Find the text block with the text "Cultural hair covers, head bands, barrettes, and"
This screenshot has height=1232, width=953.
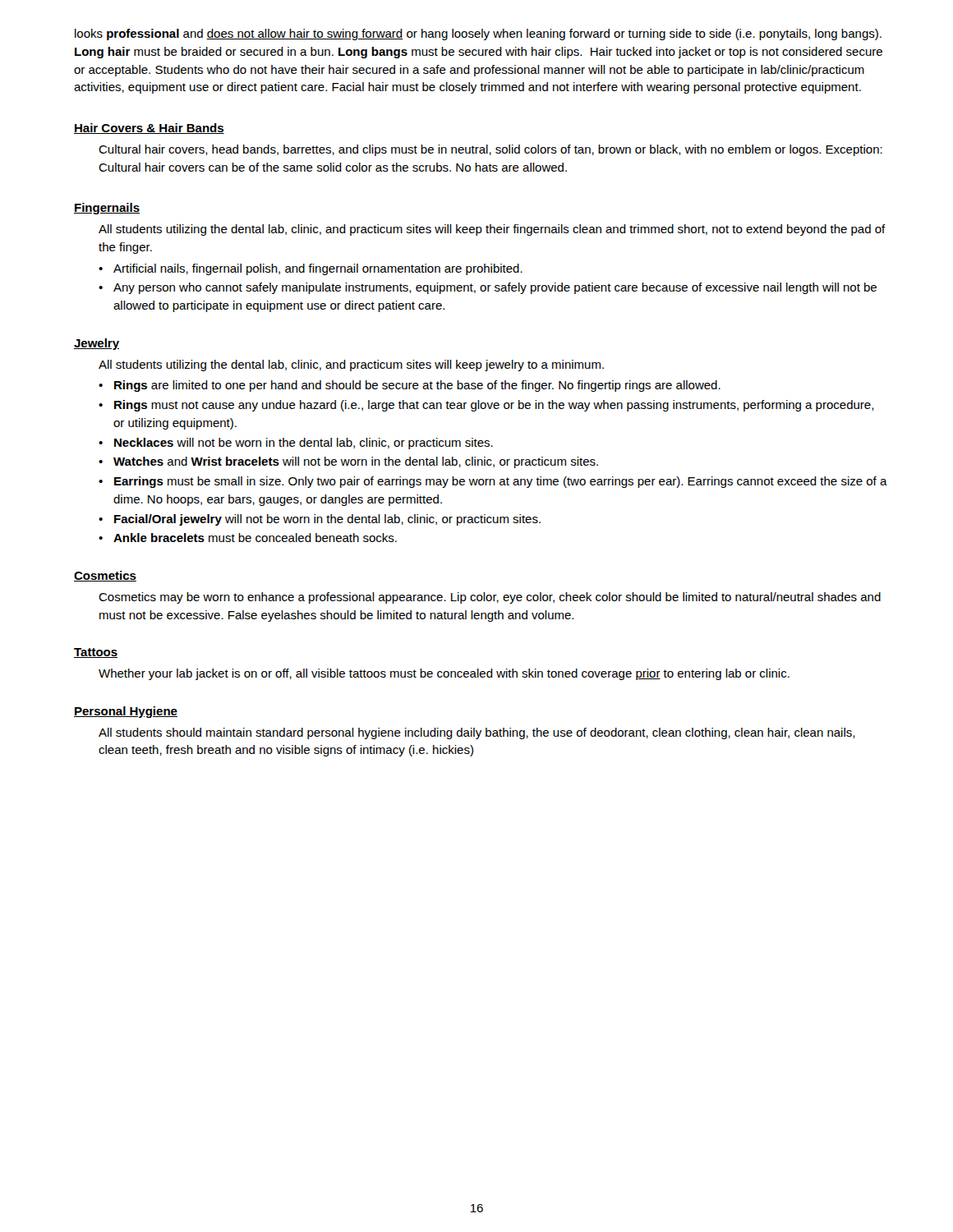click(491, 158)
